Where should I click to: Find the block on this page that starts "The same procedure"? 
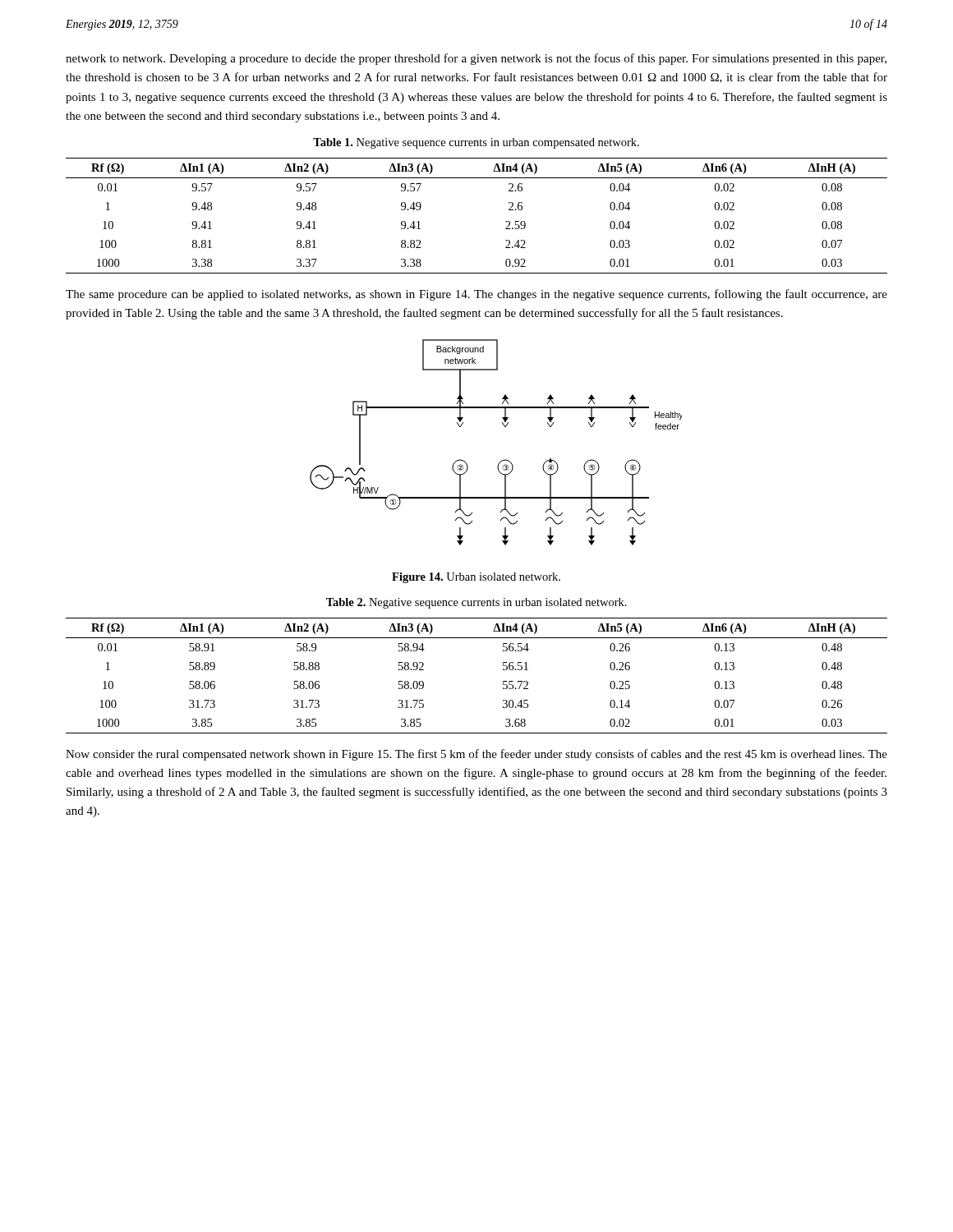476,304
